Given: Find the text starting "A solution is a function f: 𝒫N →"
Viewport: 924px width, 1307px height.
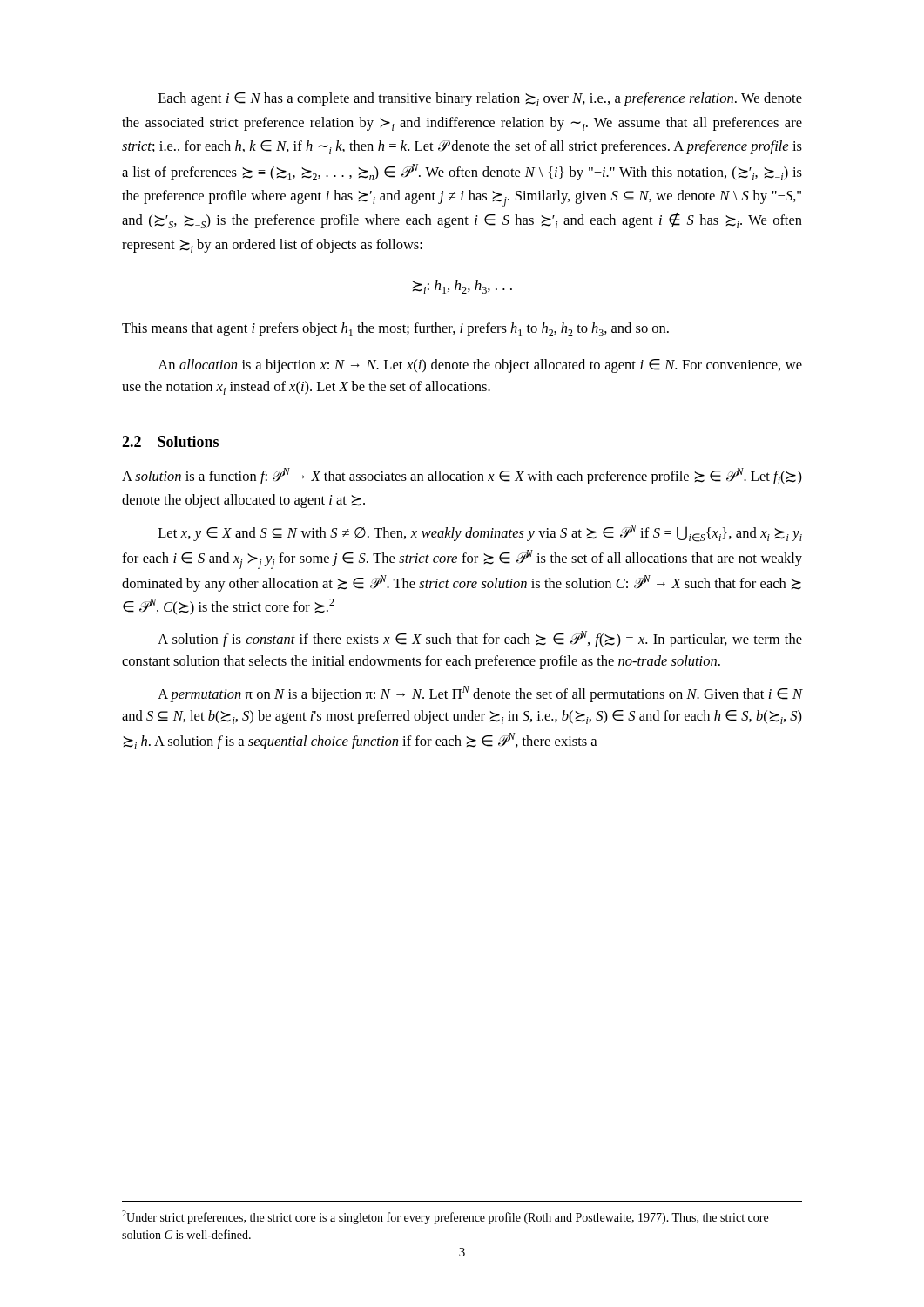Looking at the screenshot, I should pyautogui.click(x=462, y=487).
